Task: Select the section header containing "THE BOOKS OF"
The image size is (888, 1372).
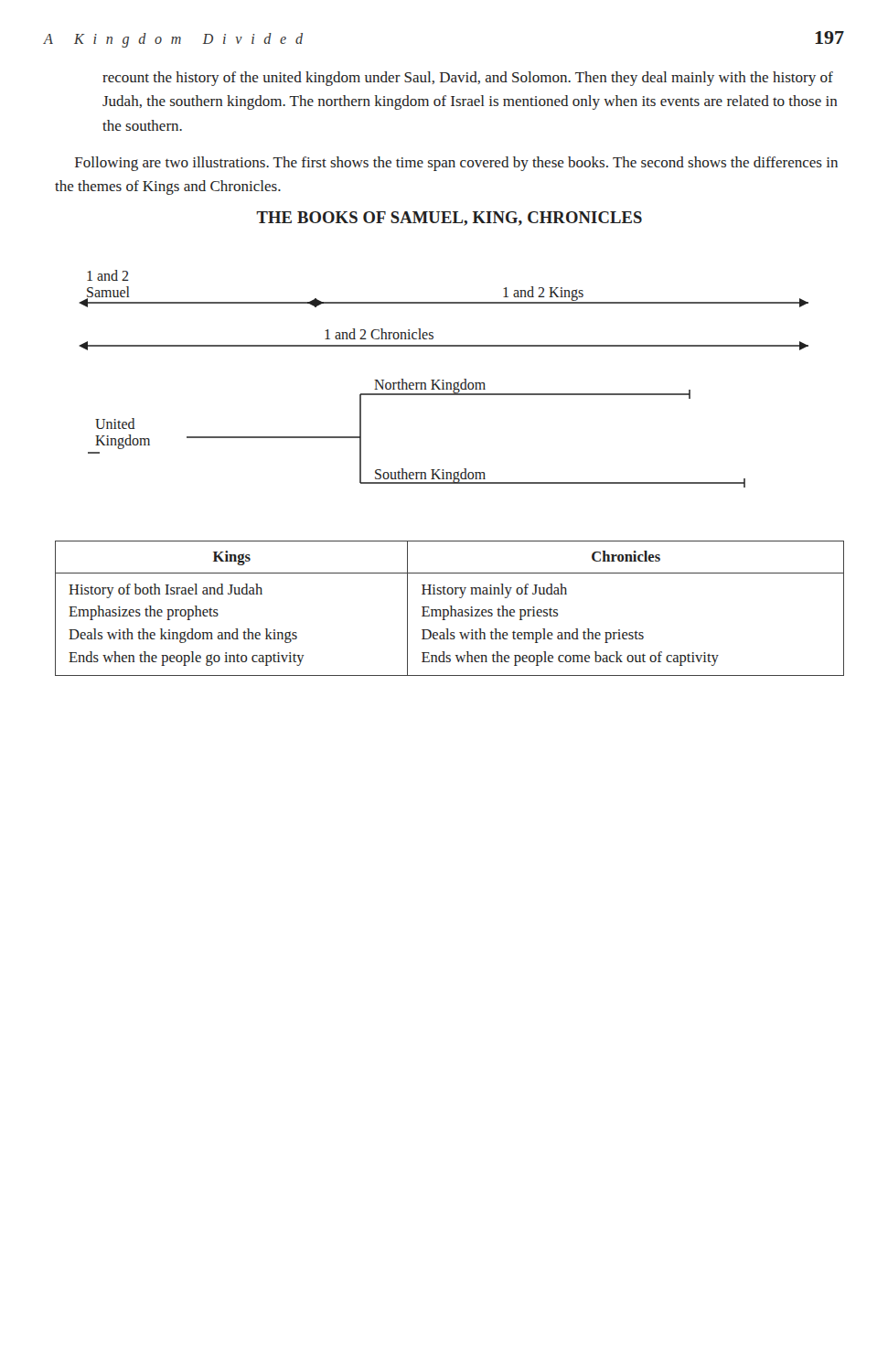Action: tap(450, 217)
